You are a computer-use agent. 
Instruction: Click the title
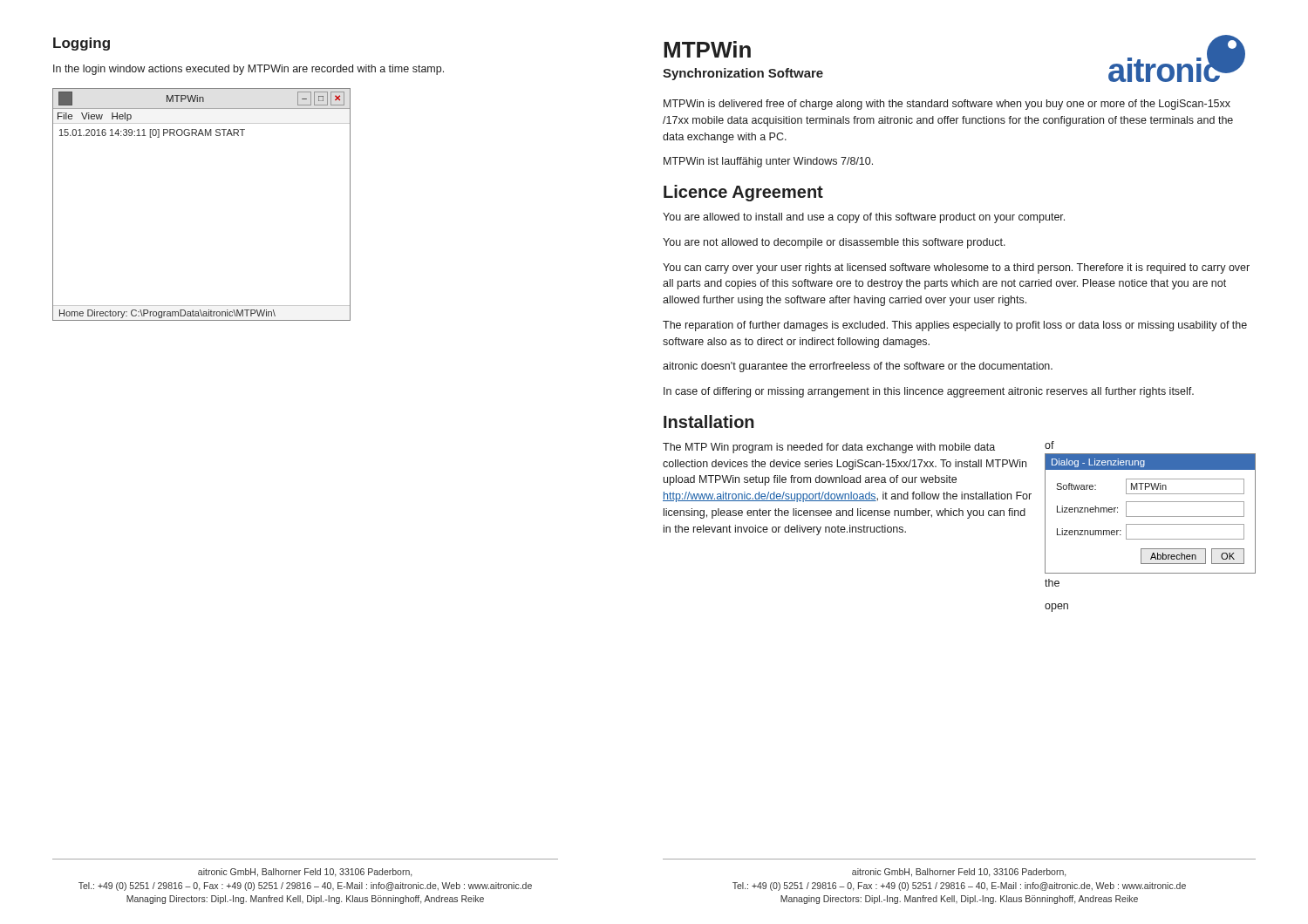(x=707, y=50)
